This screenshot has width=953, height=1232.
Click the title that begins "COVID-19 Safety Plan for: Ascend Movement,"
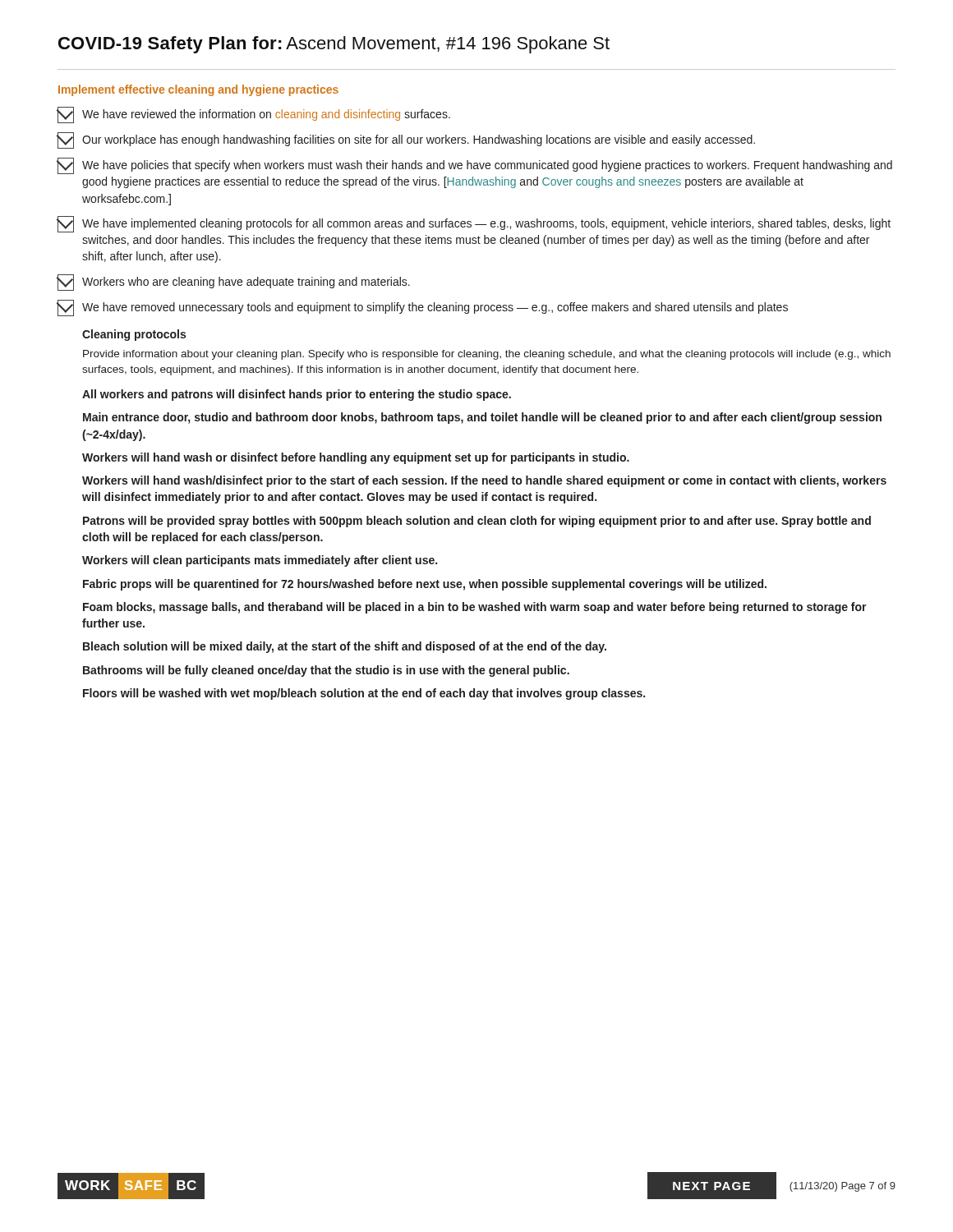coord(334,43)
